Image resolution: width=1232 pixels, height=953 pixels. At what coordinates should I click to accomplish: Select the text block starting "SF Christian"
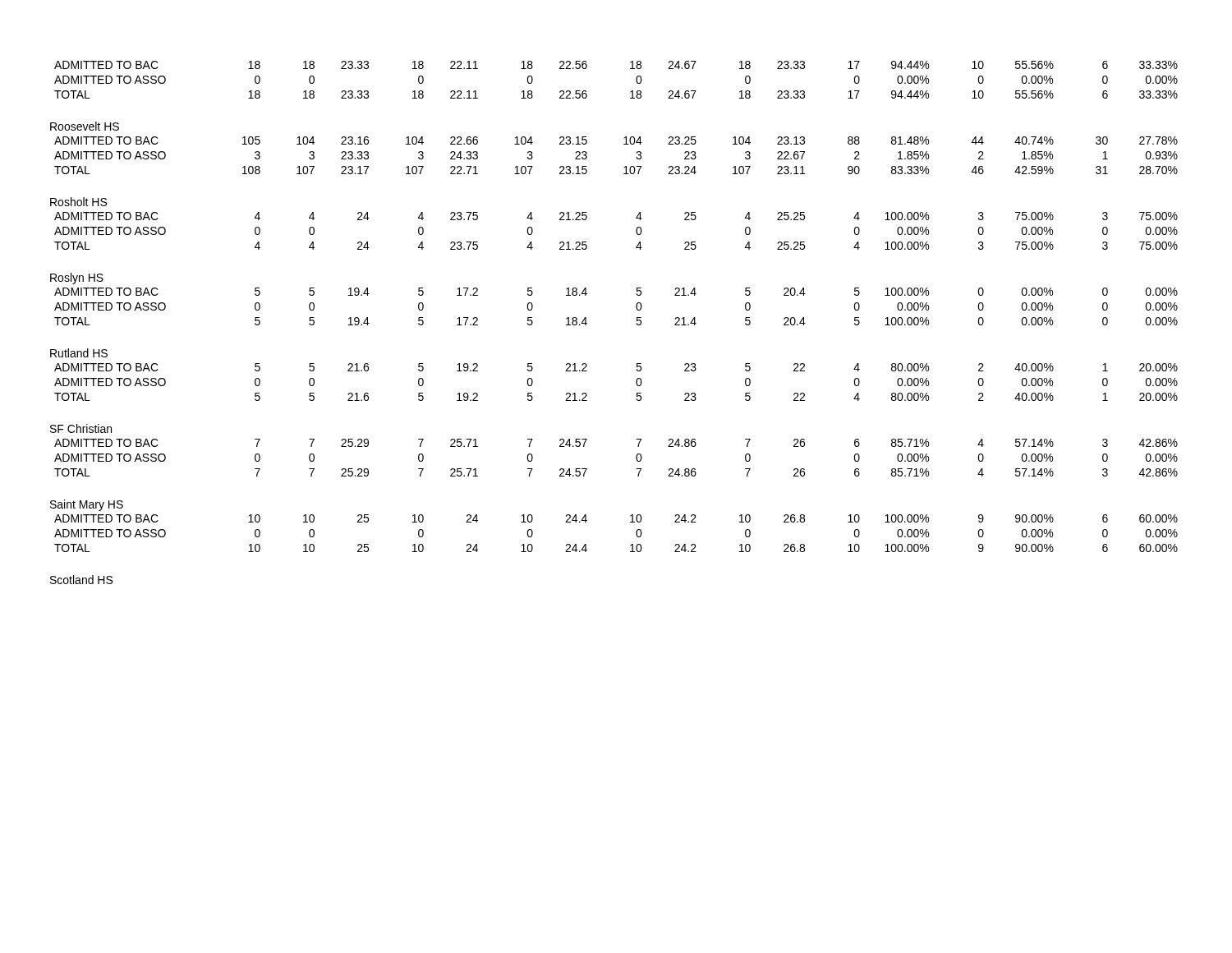point(81,429)
